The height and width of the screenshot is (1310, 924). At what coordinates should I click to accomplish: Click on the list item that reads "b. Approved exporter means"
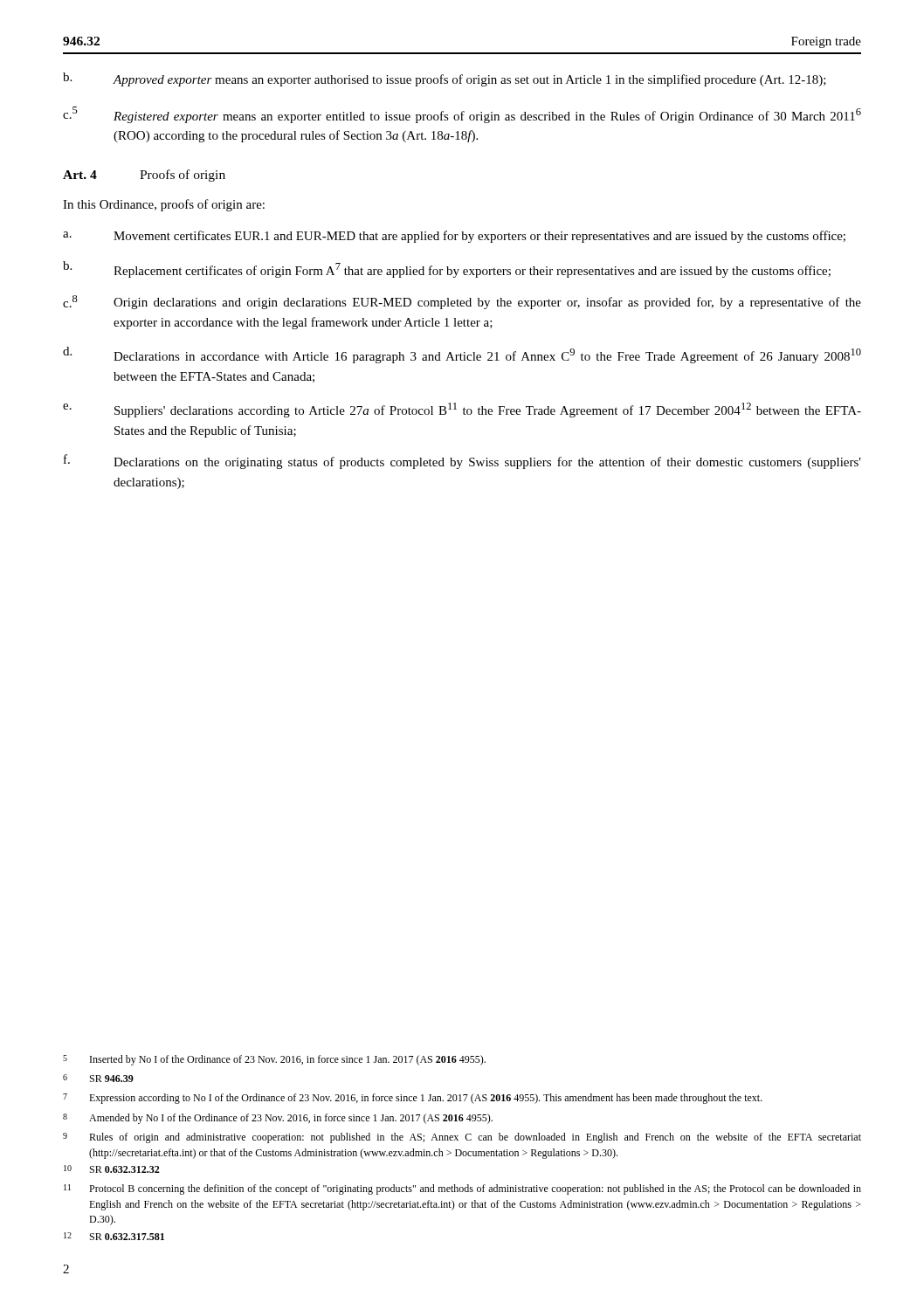[x=462, y=80]
